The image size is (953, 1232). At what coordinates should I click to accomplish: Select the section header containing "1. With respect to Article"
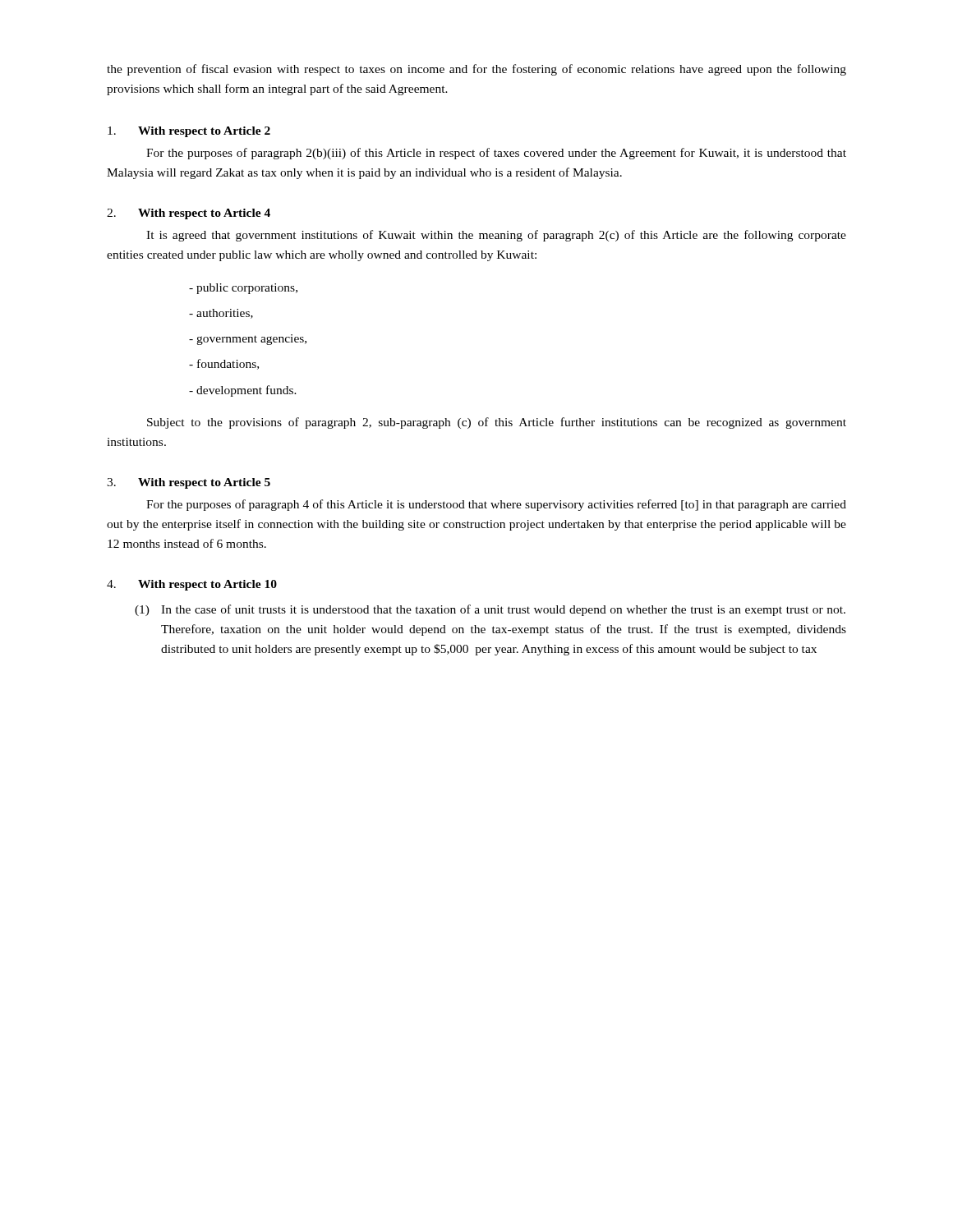click(x=189, y=131)
